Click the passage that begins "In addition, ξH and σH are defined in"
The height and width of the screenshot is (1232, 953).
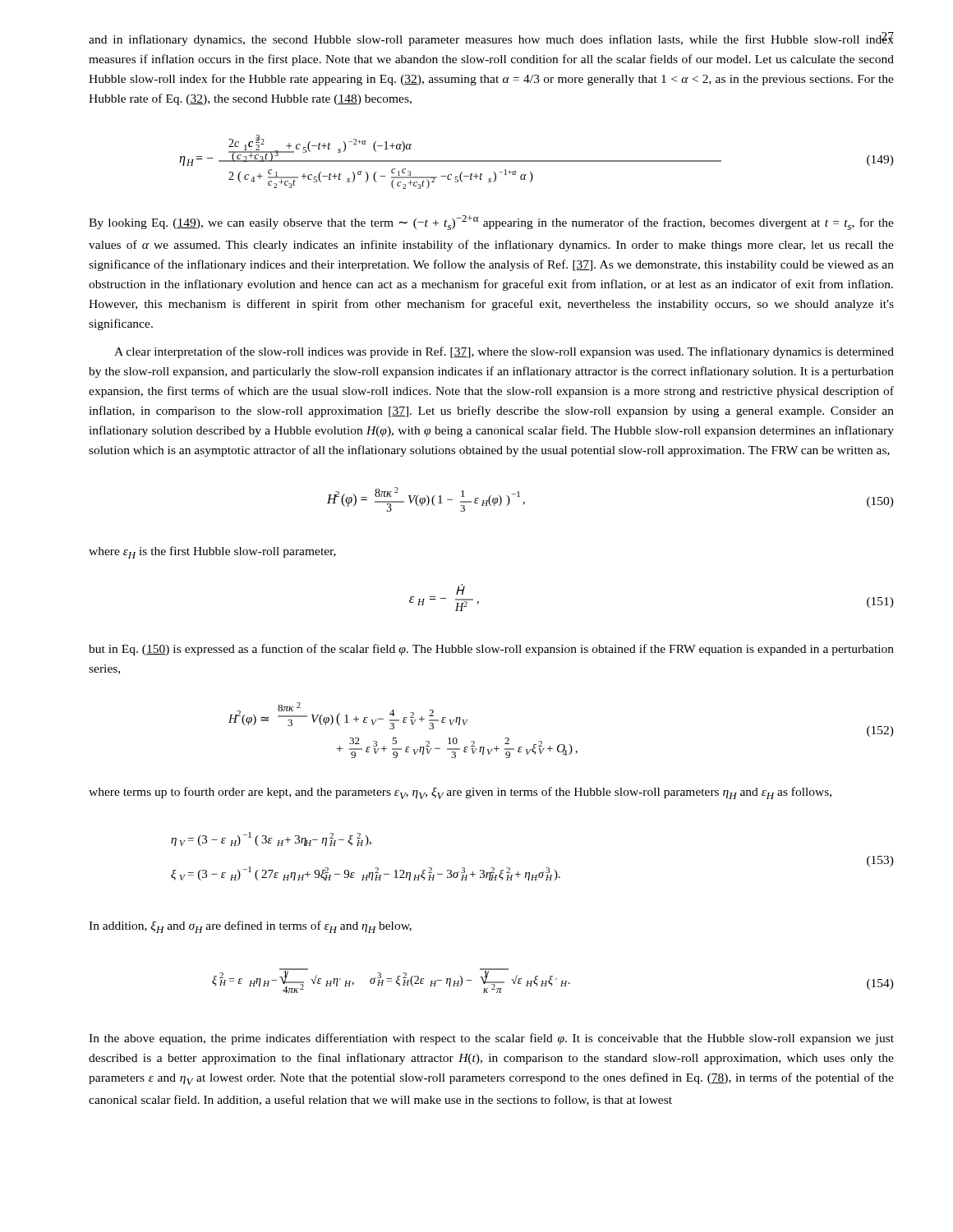[250, 927]
